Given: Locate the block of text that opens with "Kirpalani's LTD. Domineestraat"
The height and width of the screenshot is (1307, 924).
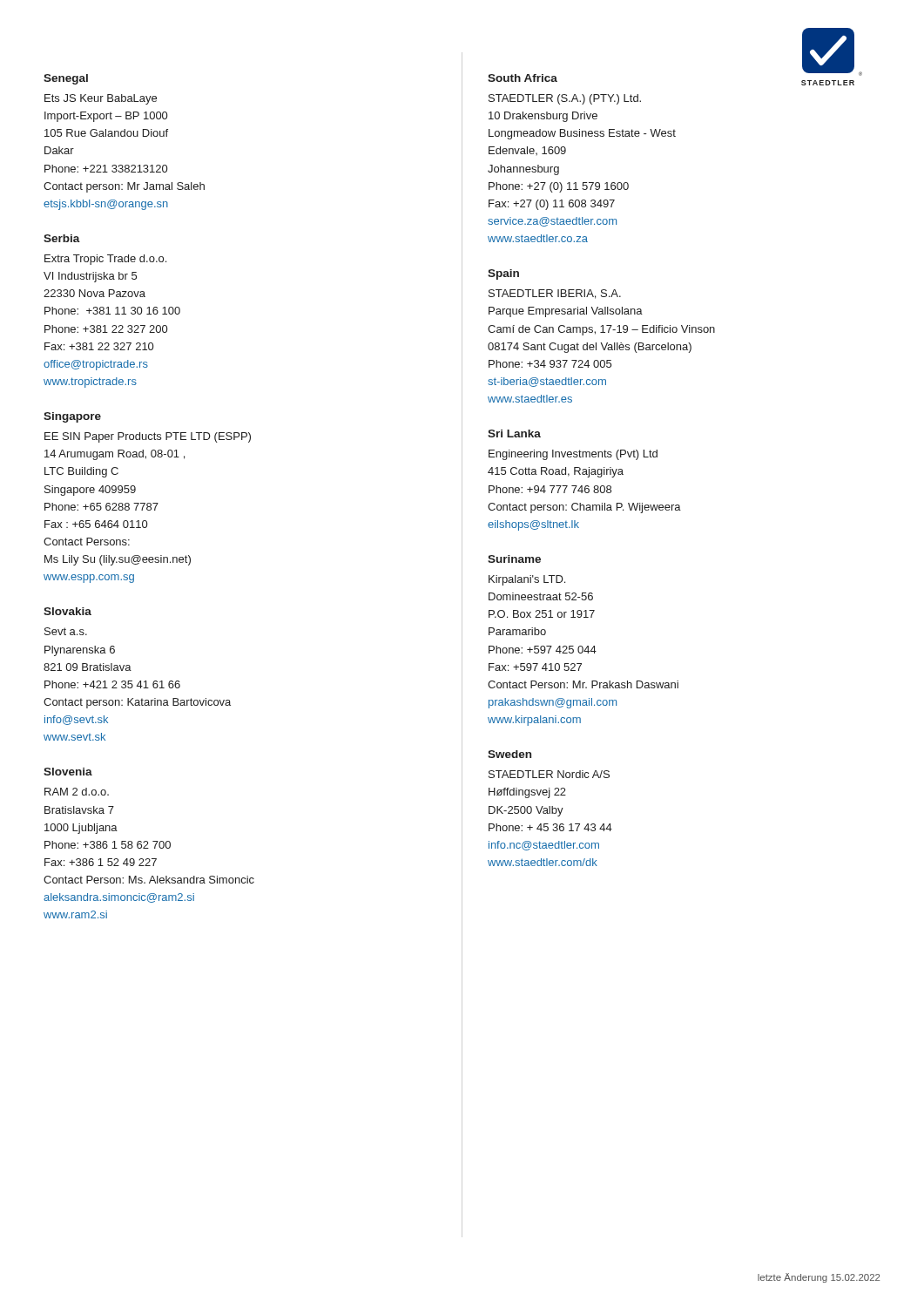Looking at the screenshot, I should tap(583, 649).
